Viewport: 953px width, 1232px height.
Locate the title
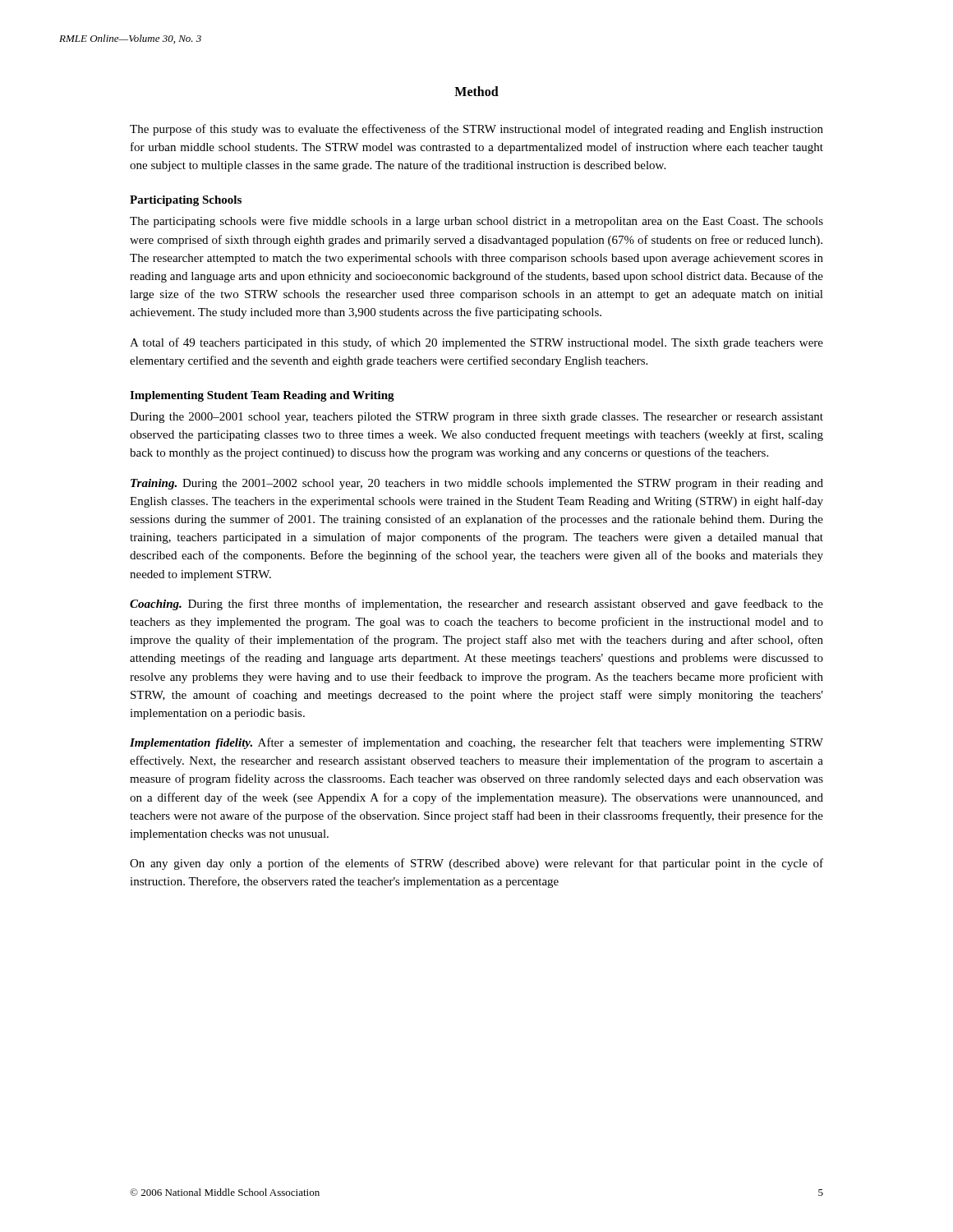tap(476, 92)
